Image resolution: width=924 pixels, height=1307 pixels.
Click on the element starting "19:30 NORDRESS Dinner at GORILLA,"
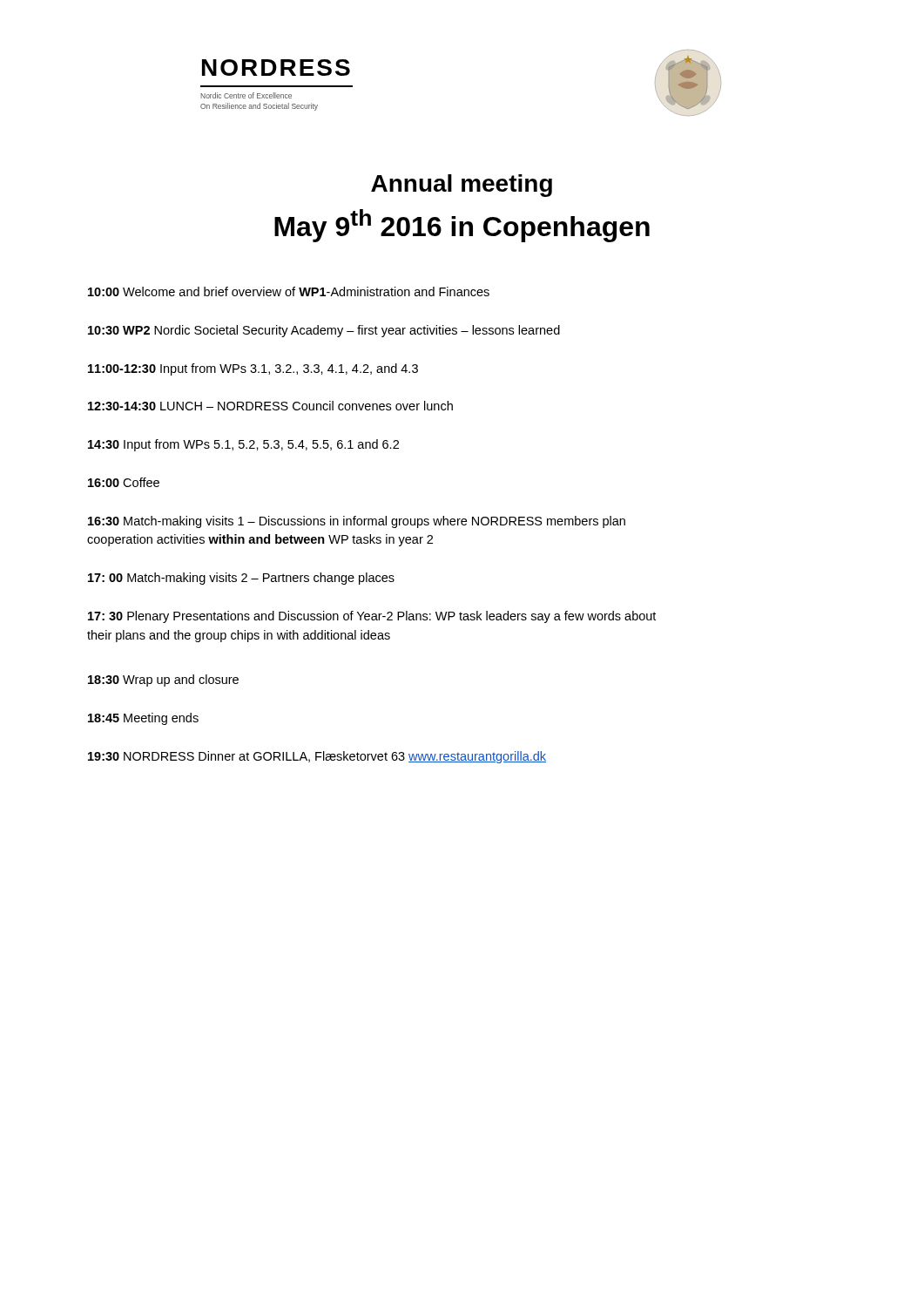[317, 756]
